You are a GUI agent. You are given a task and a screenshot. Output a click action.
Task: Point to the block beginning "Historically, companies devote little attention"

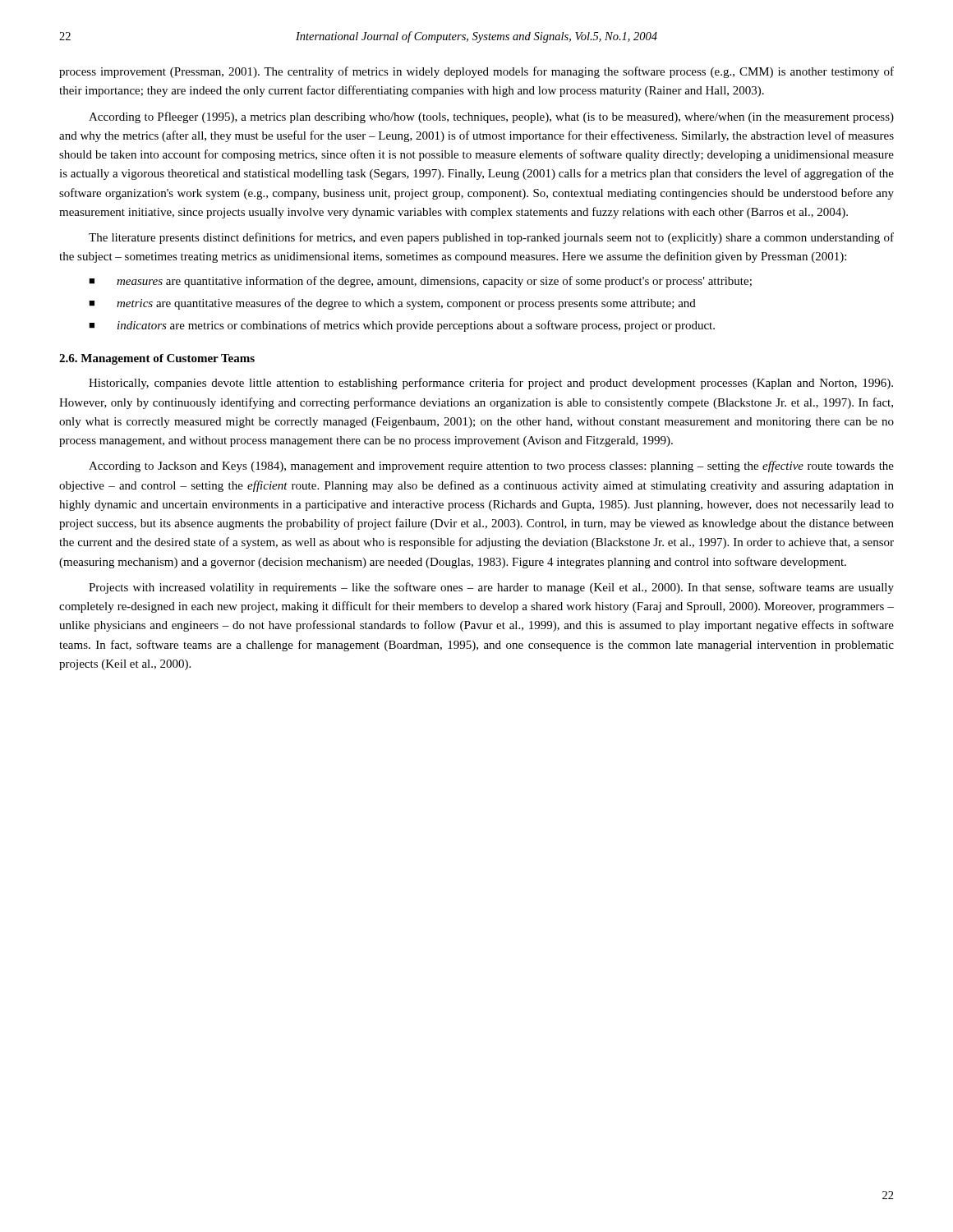(476, 412)
